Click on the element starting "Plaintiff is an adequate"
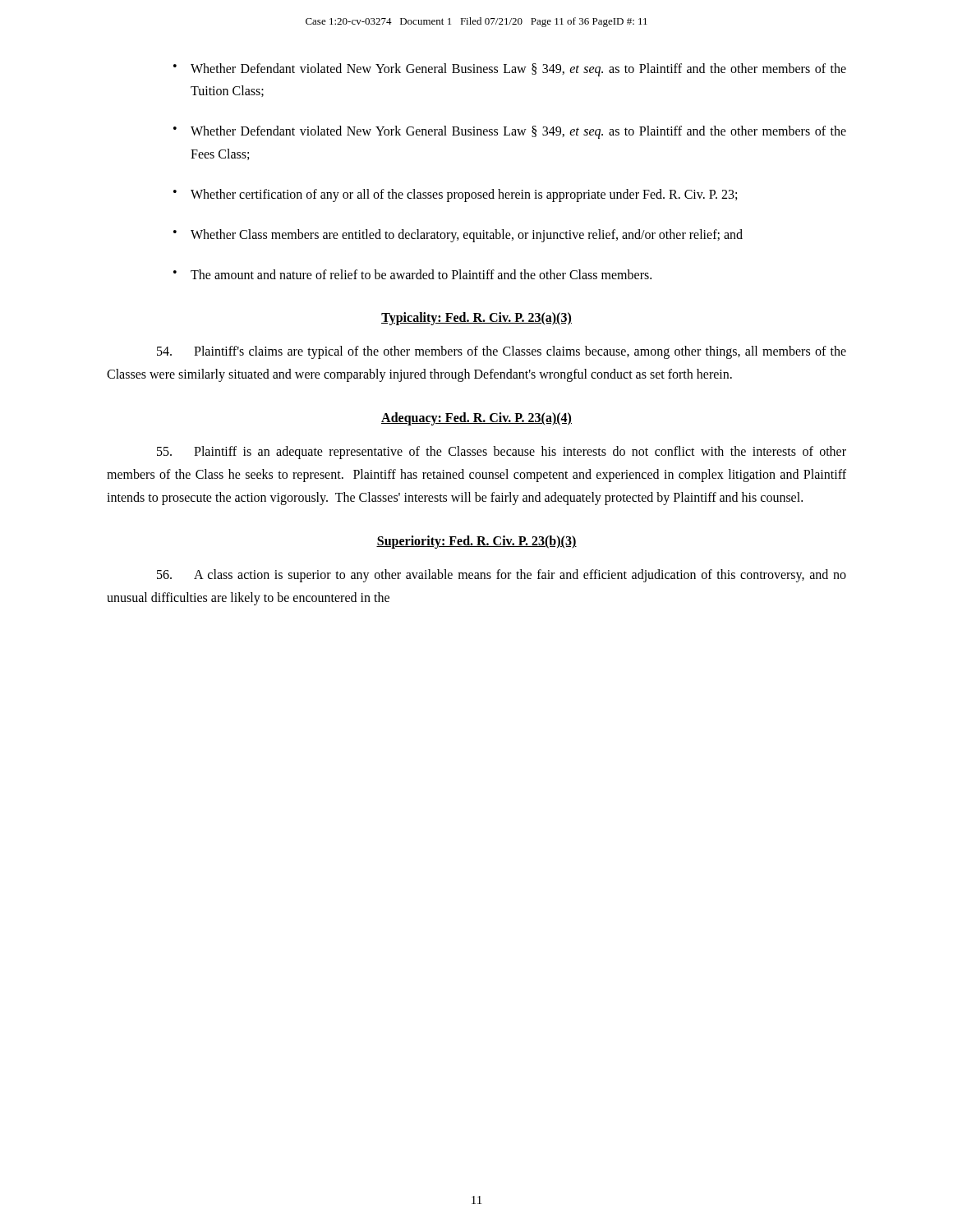Image resolution: width=953 pixels, height=1232 pixels. point(476,472)
